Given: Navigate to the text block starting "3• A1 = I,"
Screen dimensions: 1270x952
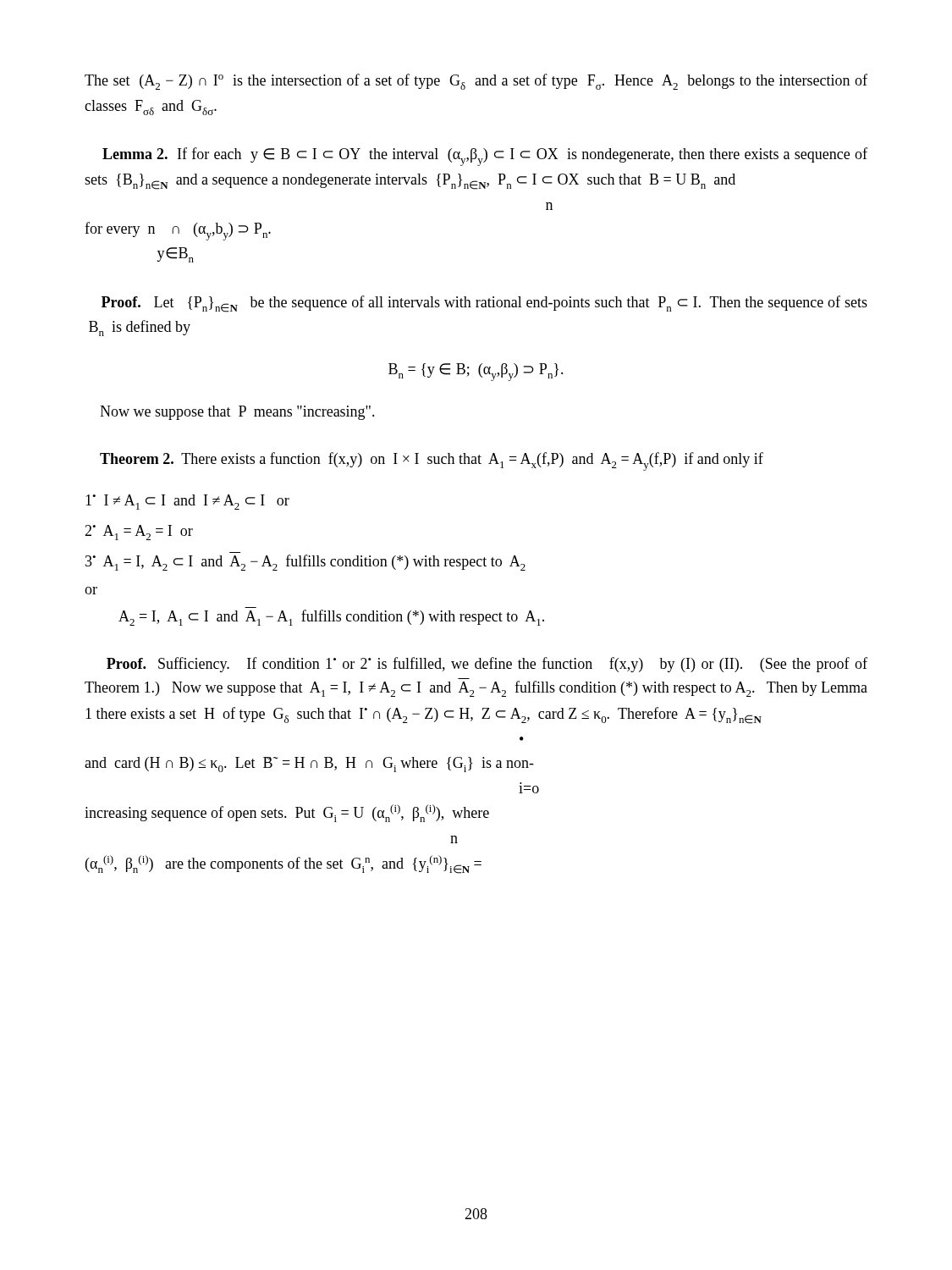Looking at the screenshot, I should tap(305, 561).
